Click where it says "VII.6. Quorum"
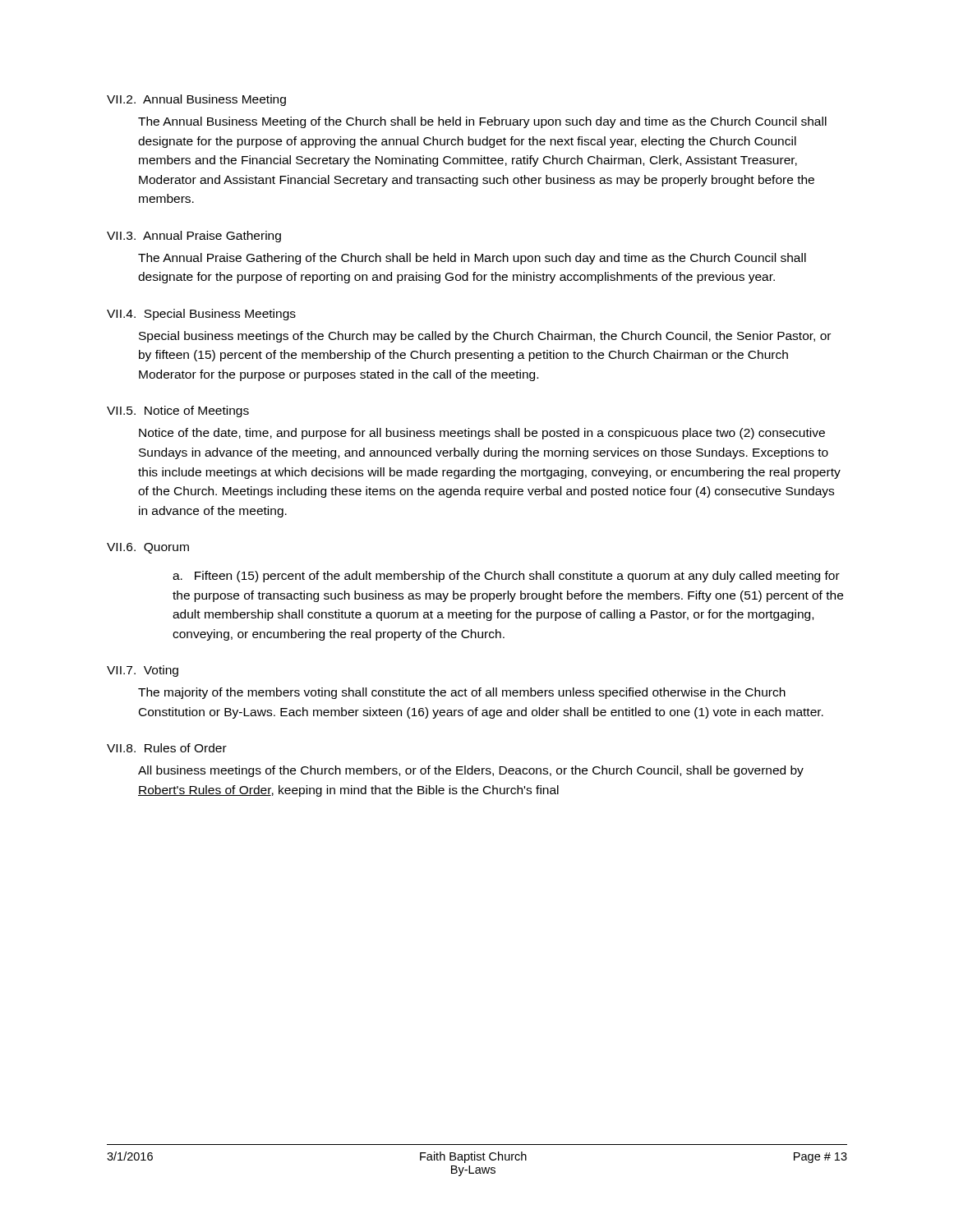 click(148, 547)
